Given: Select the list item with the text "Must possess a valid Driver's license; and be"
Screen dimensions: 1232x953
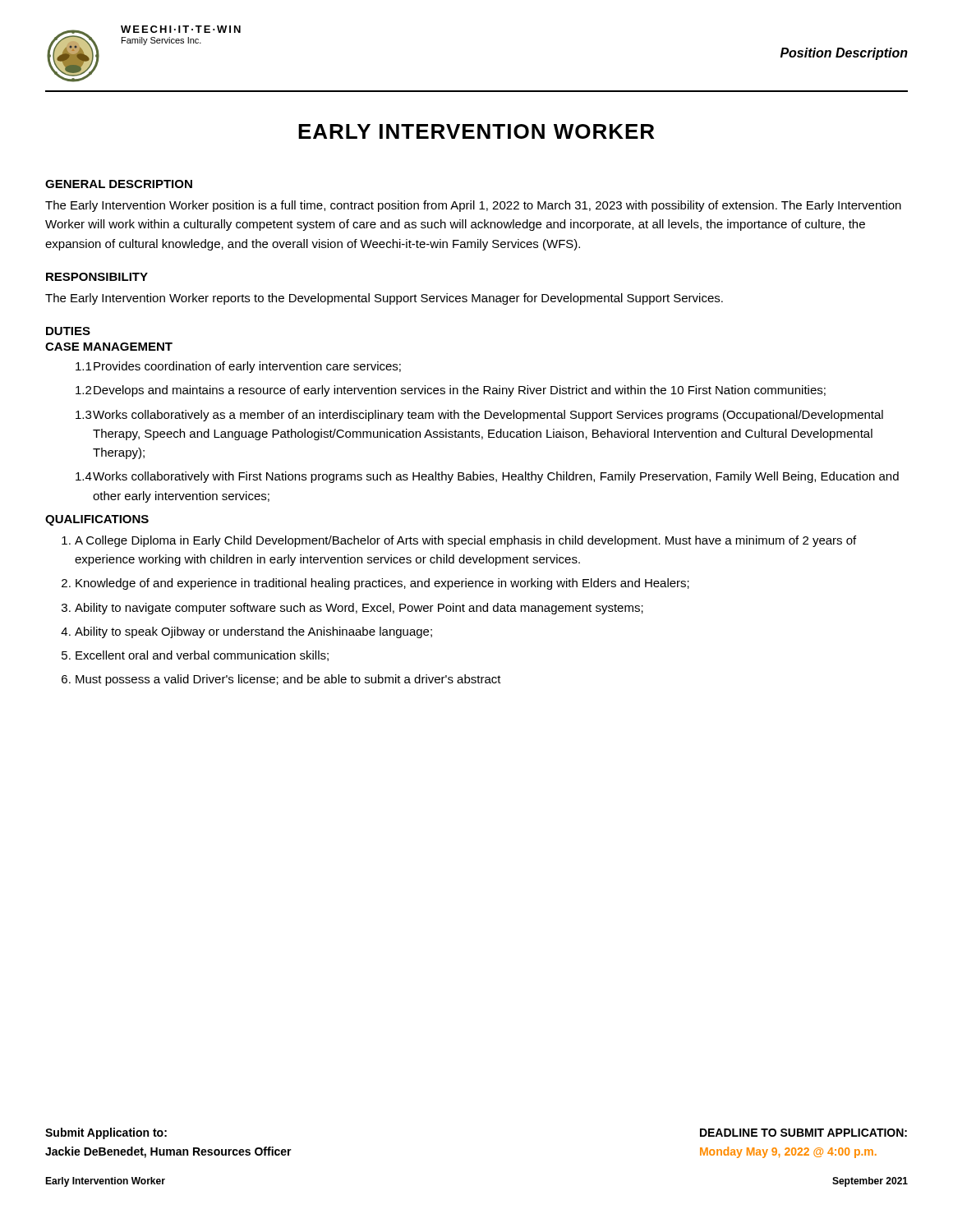Looking at the screenshot, I should (x=288, y=679).
